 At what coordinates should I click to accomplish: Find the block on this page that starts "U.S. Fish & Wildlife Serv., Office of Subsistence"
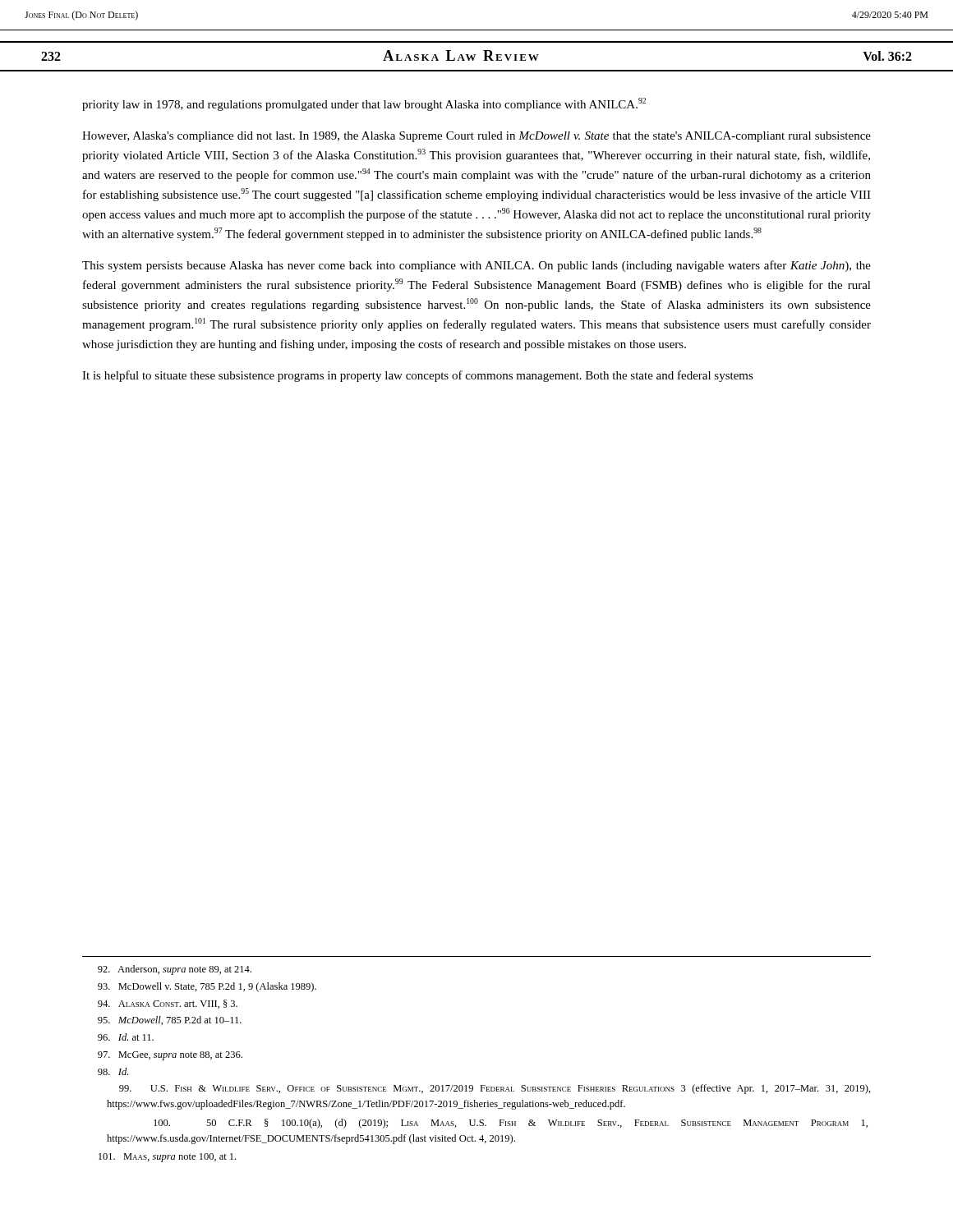click(x=476, y=1096)
